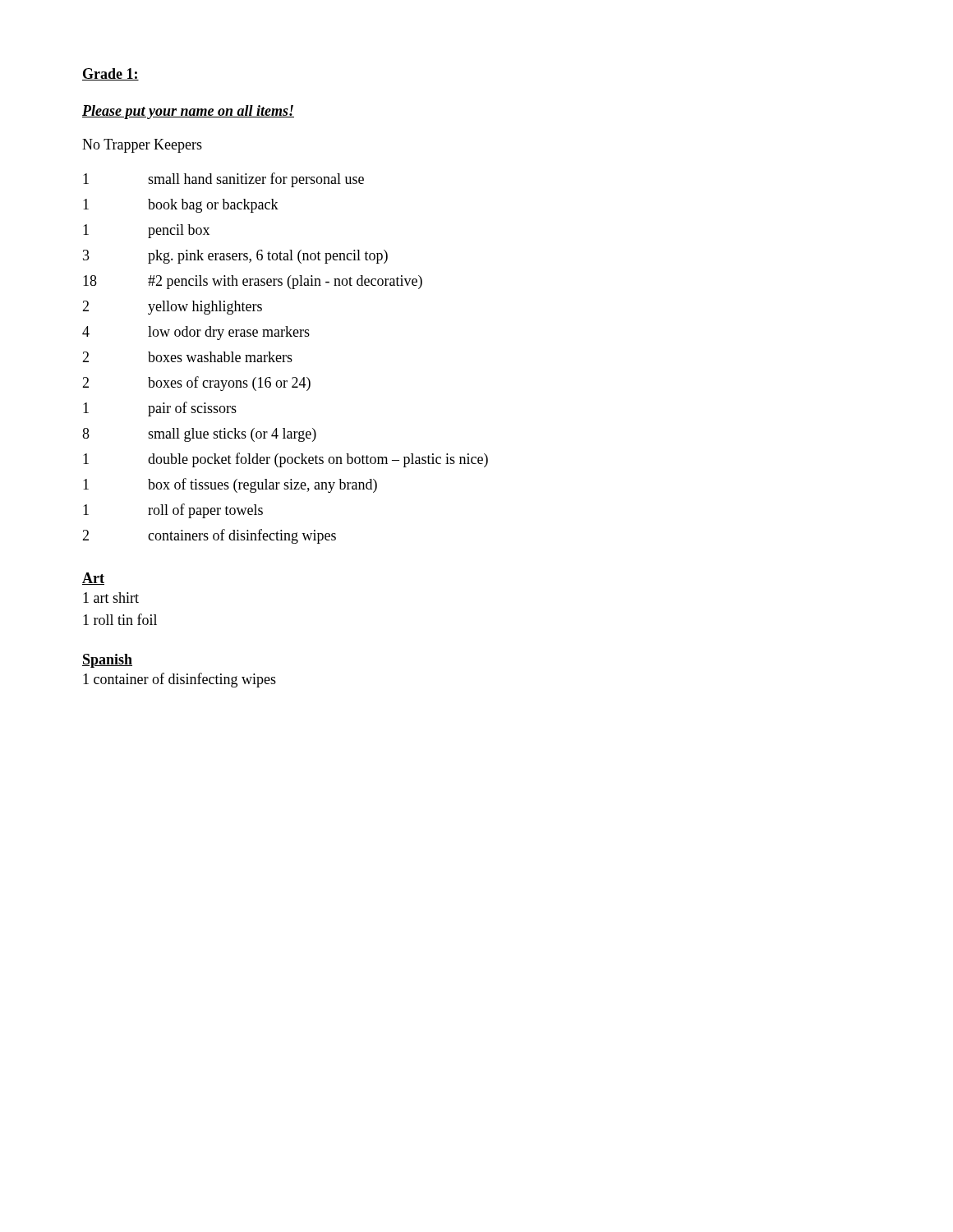Screen dimensions: 1232x953
Task: Find "1 pencil box" on this page
Action: (146, 230)
